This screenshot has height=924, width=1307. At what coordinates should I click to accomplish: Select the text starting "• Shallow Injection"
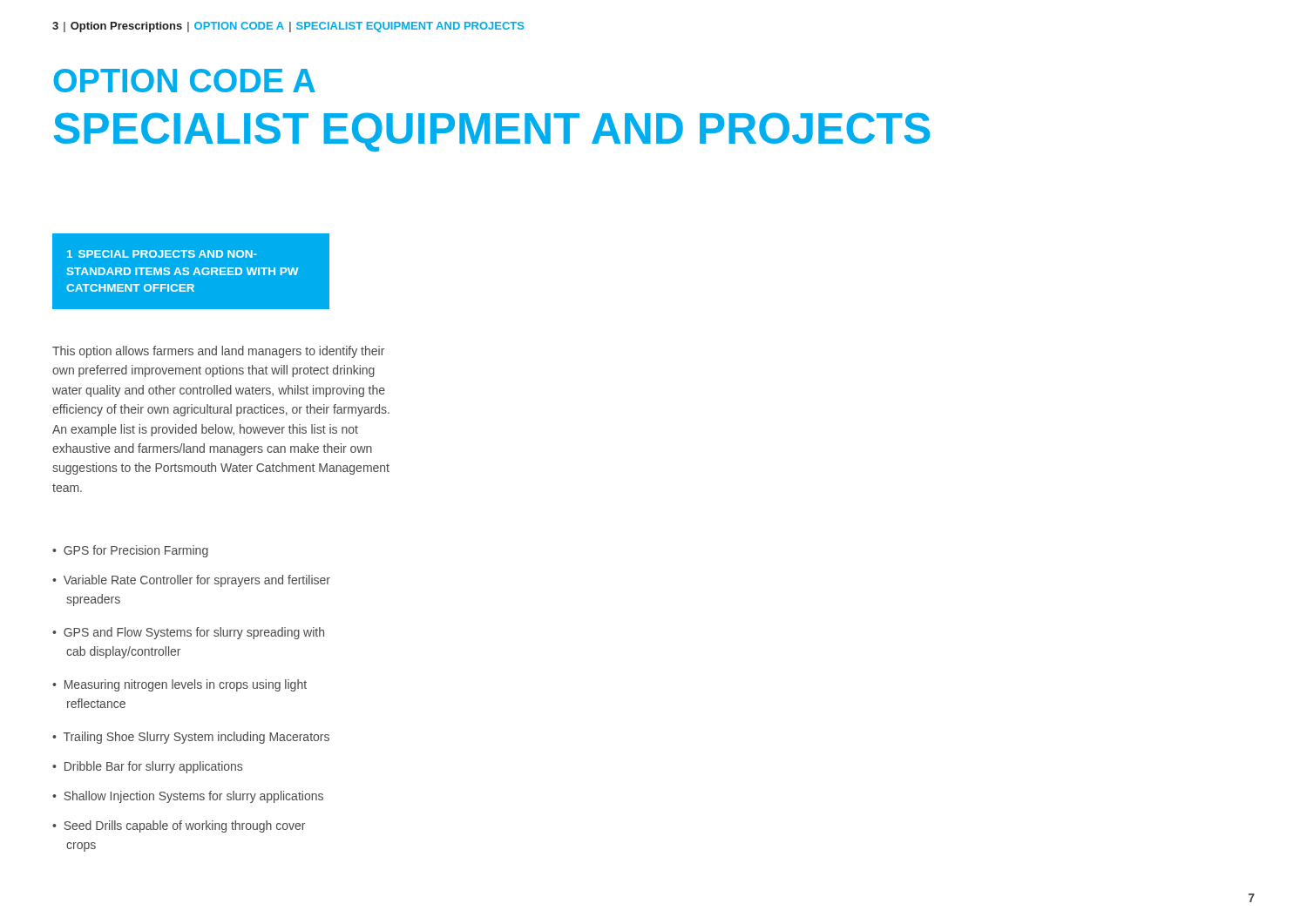[188, 796]
